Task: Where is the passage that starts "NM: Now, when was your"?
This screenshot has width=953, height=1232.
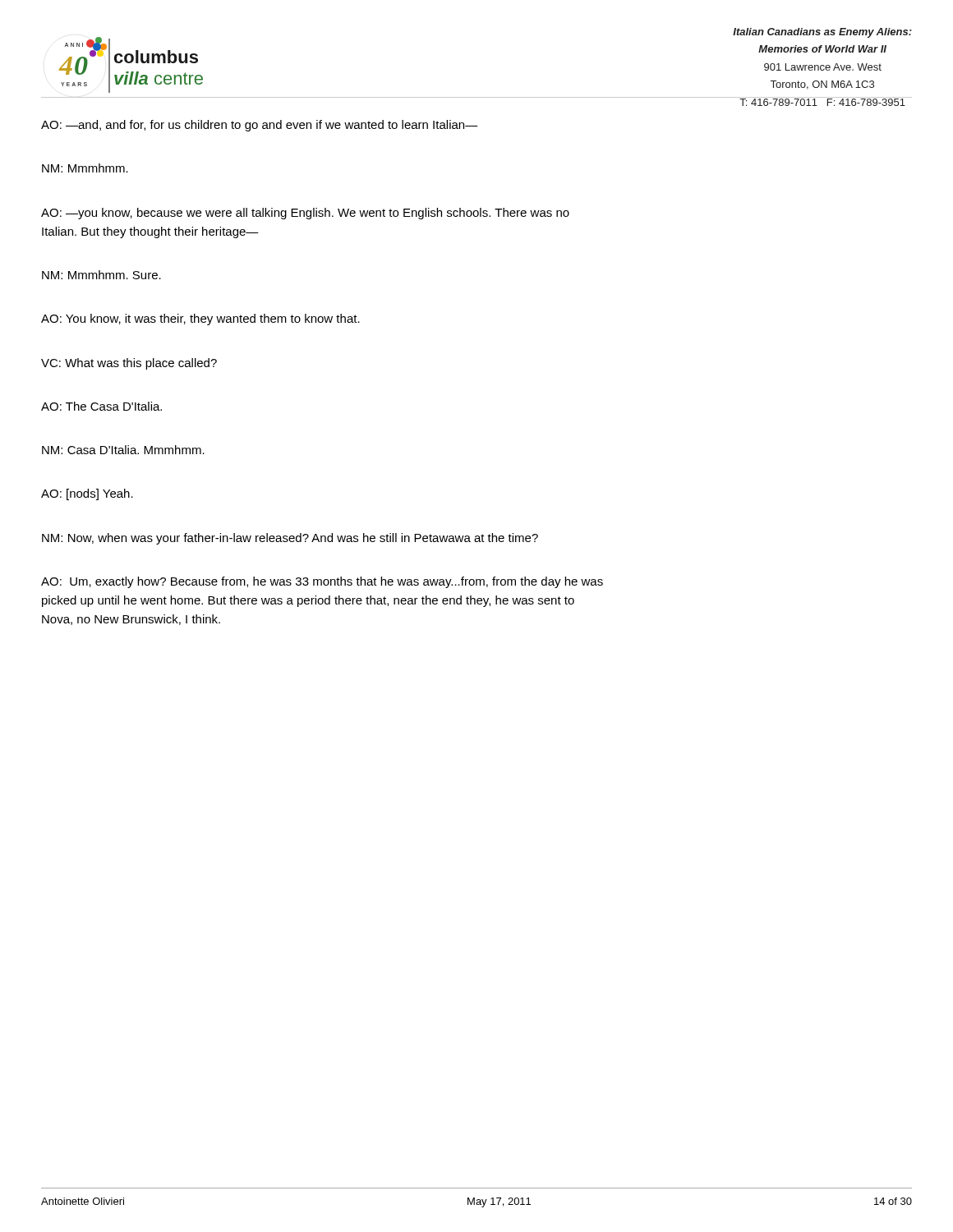Action: (290, 537)
